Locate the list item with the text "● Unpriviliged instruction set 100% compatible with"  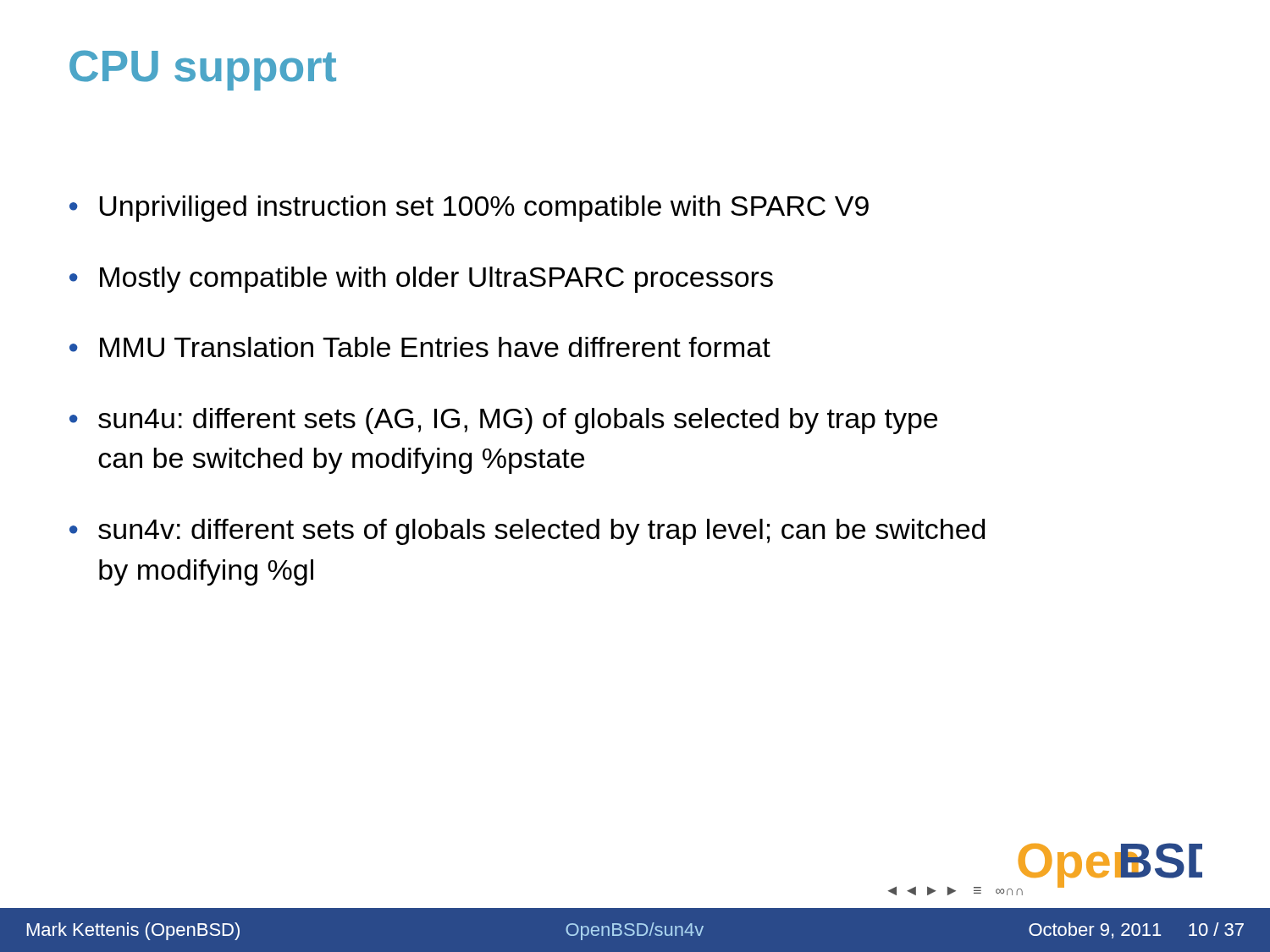pyautogui.click(x=635, y=206)
